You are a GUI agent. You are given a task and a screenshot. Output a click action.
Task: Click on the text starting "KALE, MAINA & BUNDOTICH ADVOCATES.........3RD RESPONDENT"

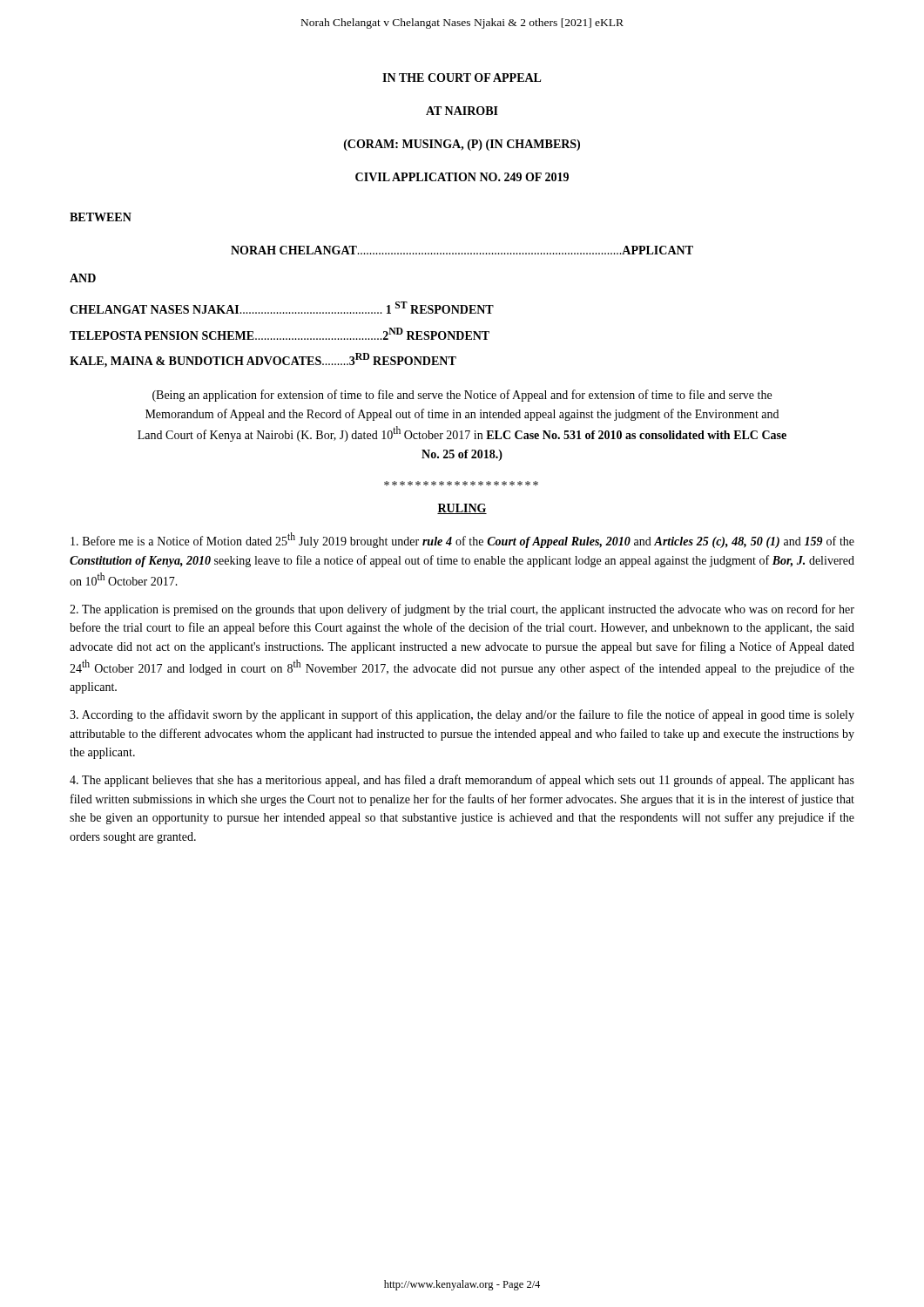pyautogui.click(x=263, y=360)
